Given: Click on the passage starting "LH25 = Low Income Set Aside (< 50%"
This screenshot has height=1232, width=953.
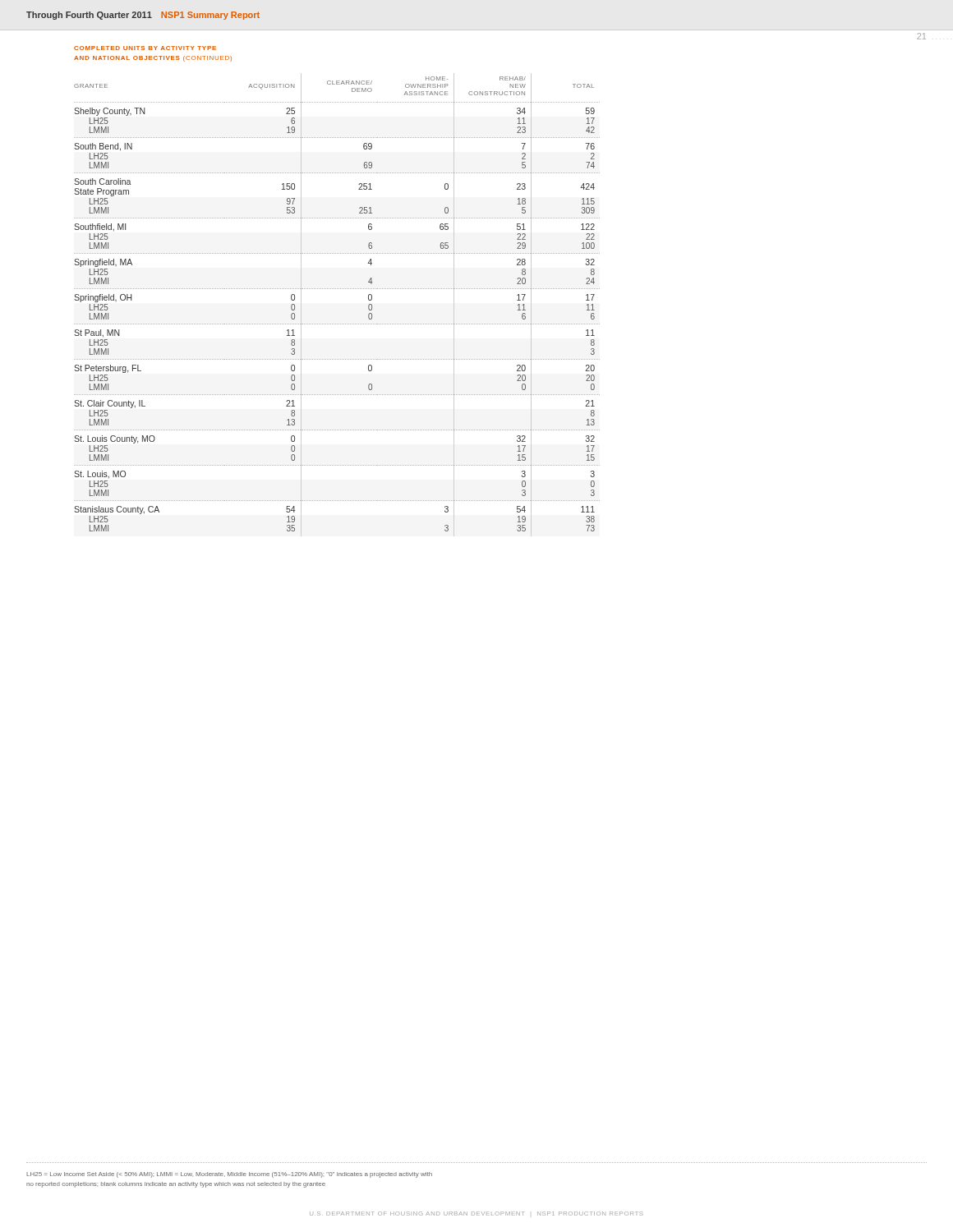Looking at the screenshot, I should [x=229, y=1179].
